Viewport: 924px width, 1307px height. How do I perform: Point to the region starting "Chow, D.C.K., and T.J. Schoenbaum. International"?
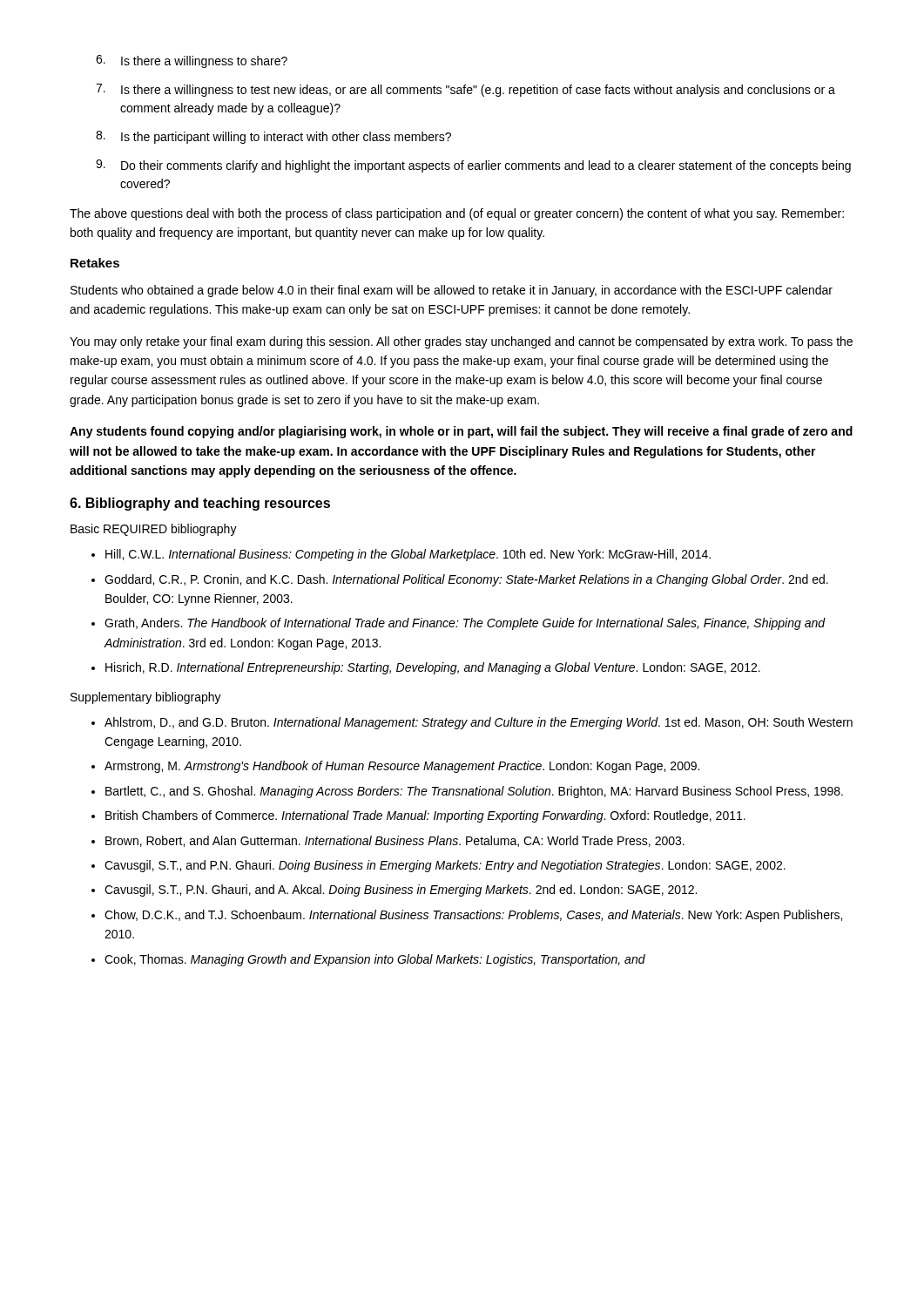click(x=474, y=924)
